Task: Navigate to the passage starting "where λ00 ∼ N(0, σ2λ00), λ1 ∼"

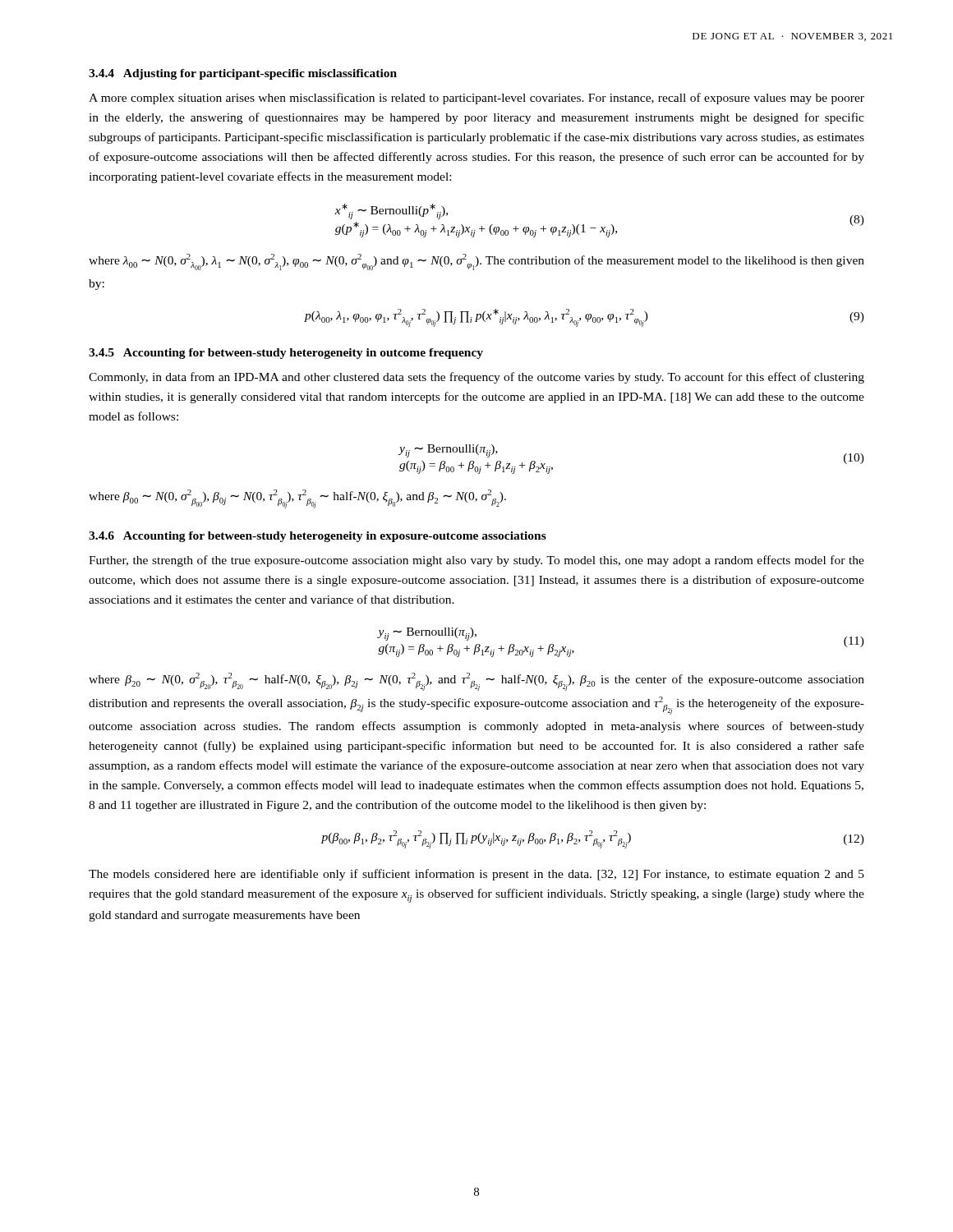Action: coord(476,270)
